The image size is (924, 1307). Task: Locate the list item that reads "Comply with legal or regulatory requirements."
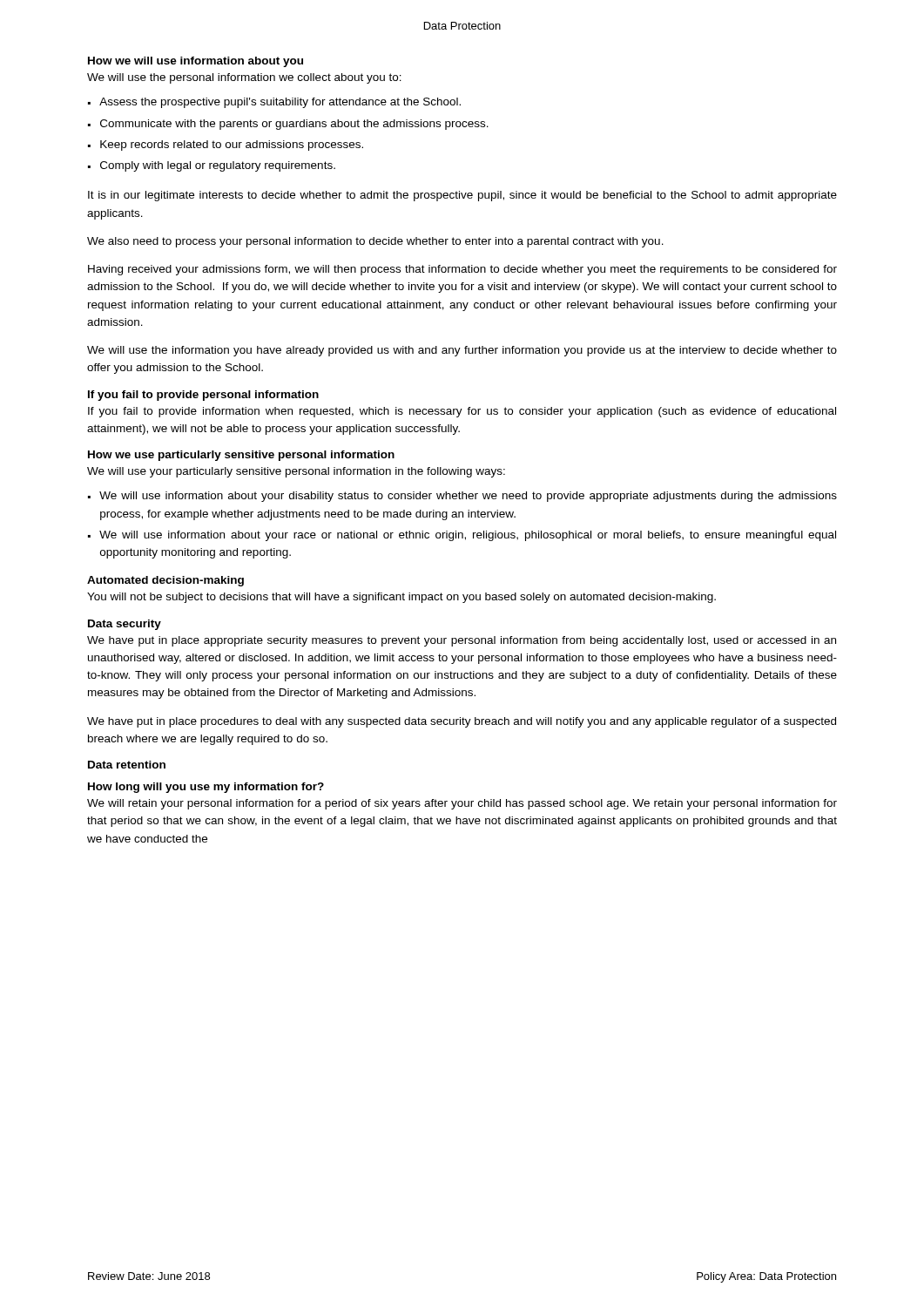pyautogui.click(x=212, y=166)
